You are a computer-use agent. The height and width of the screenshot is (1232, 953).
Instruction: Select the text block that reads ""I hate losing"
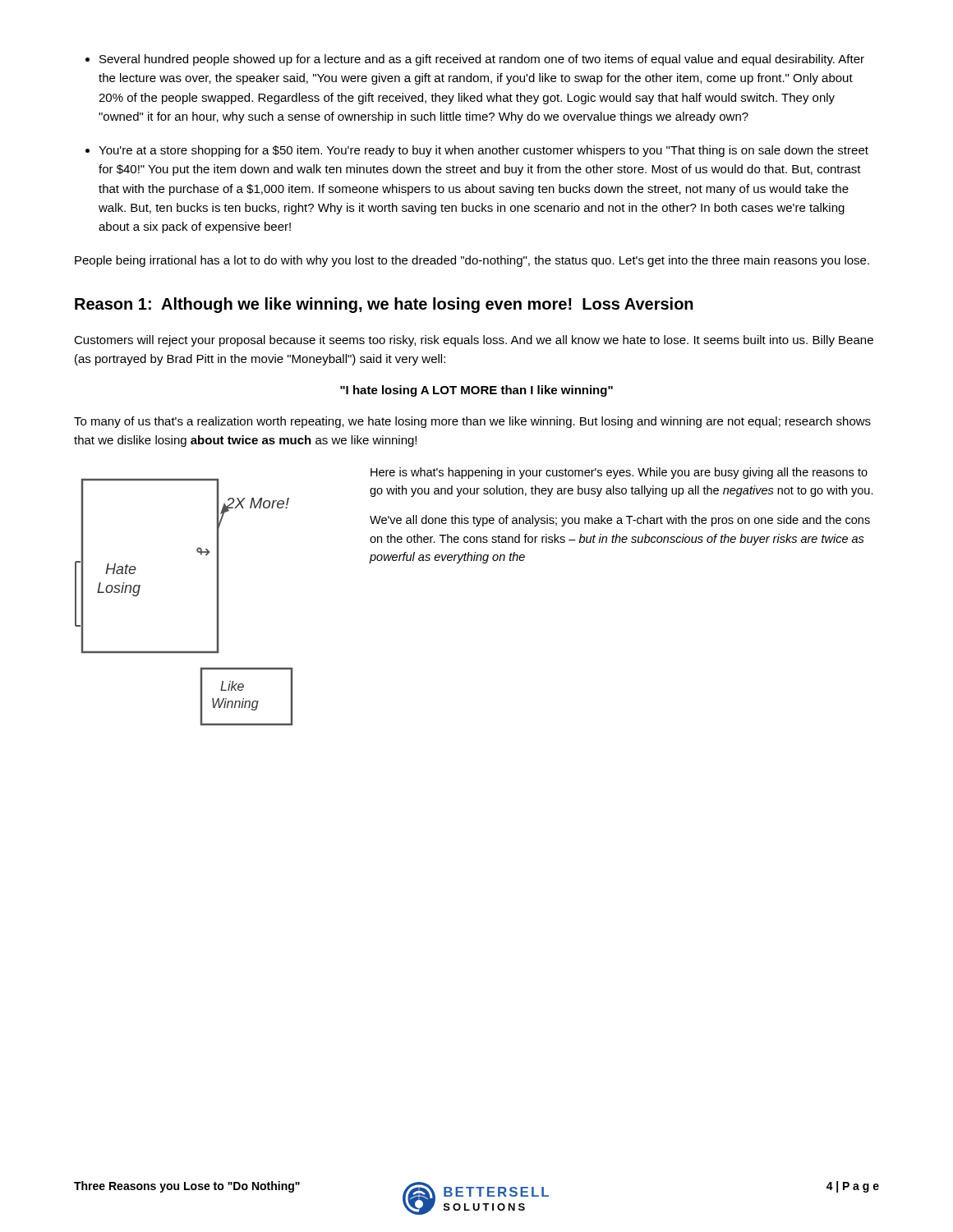pyautogui.click(x=476, y=390)
